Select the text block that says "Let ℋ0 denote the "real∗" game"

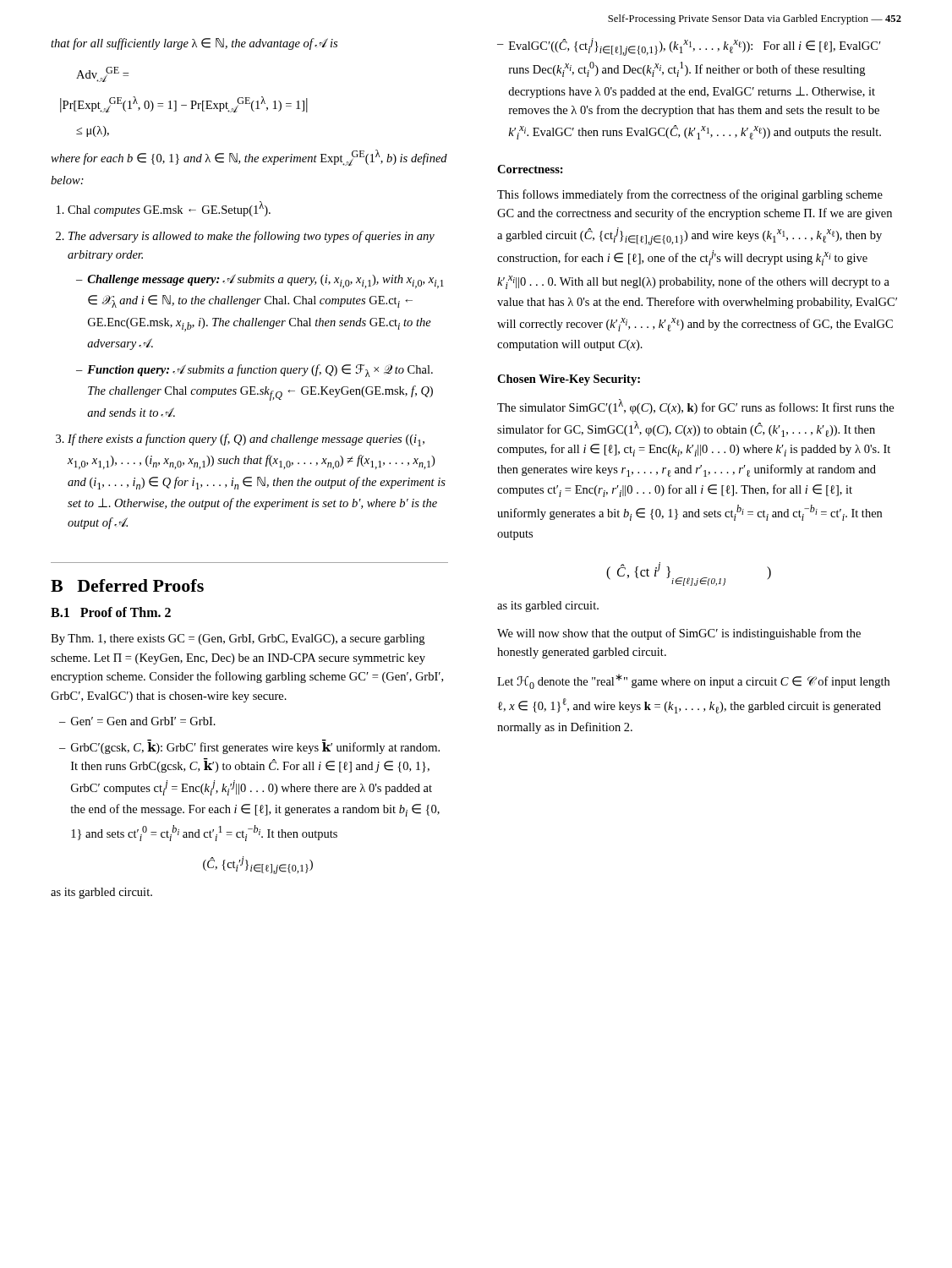pos(694,703)
